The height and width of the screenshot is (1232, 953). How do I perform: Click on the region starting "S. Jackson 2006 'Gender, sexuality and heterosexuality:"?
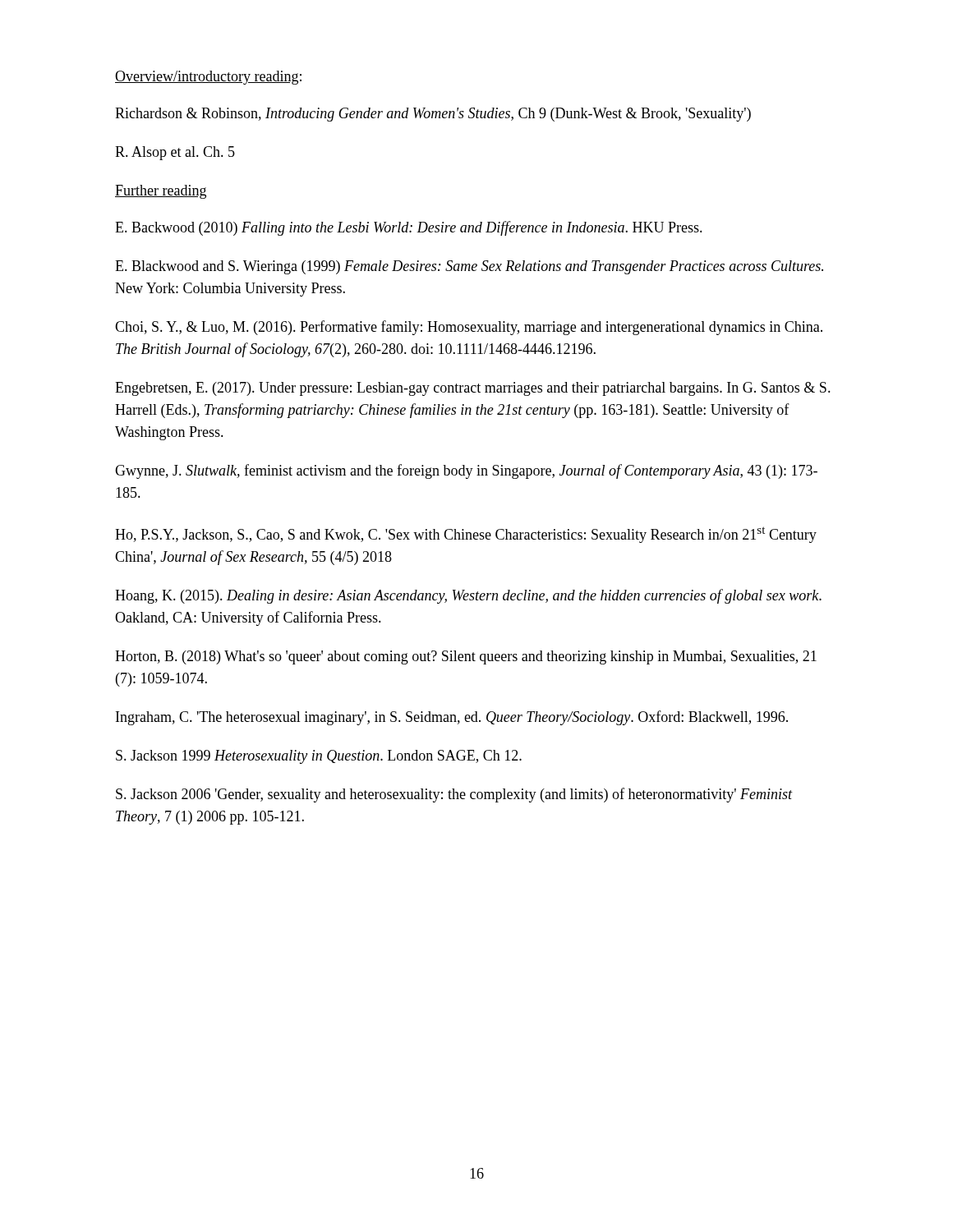coord(454,805)
